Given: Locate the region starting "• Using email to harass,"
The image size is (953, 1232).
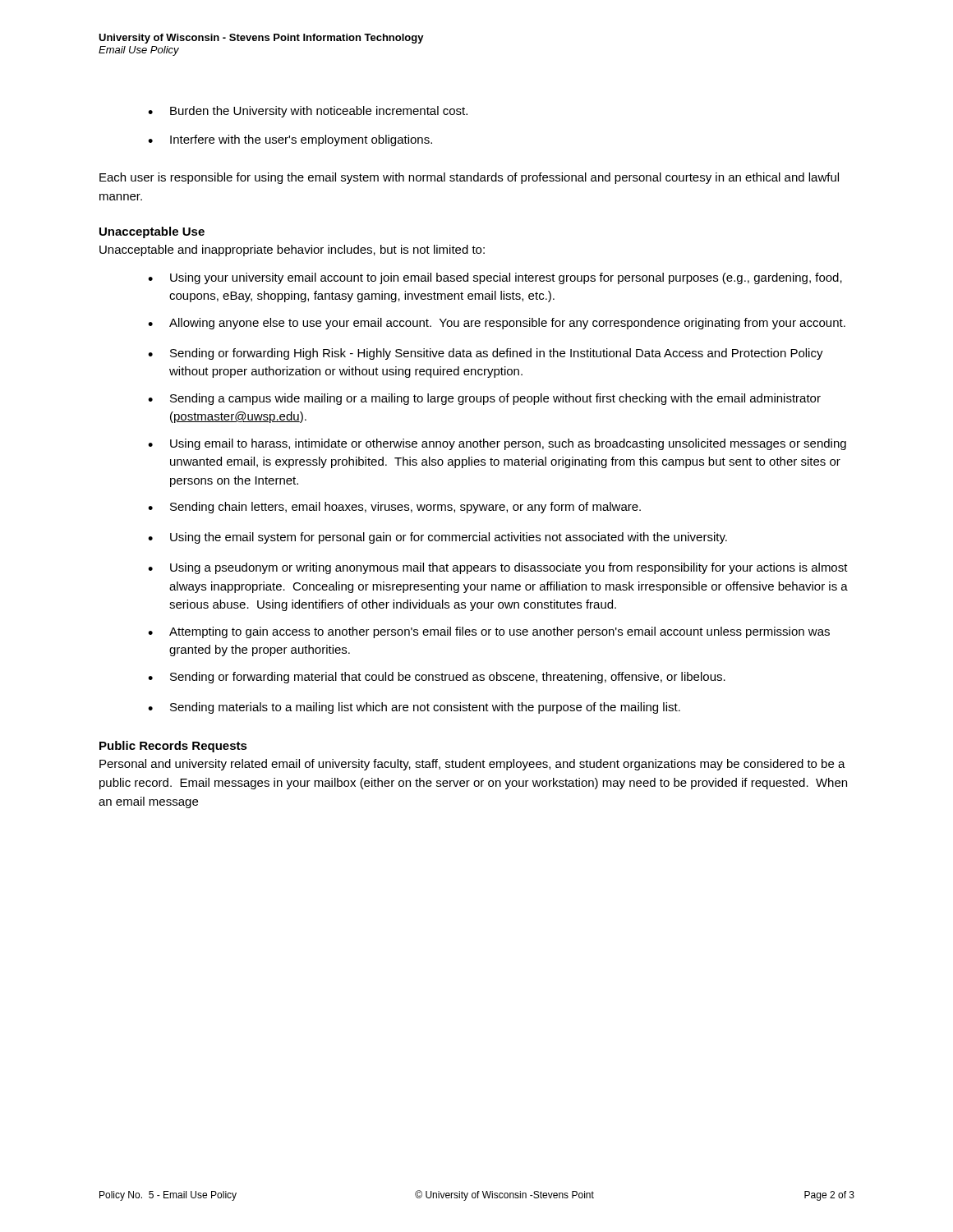Looking at the screenshot, I should [501, 462].
